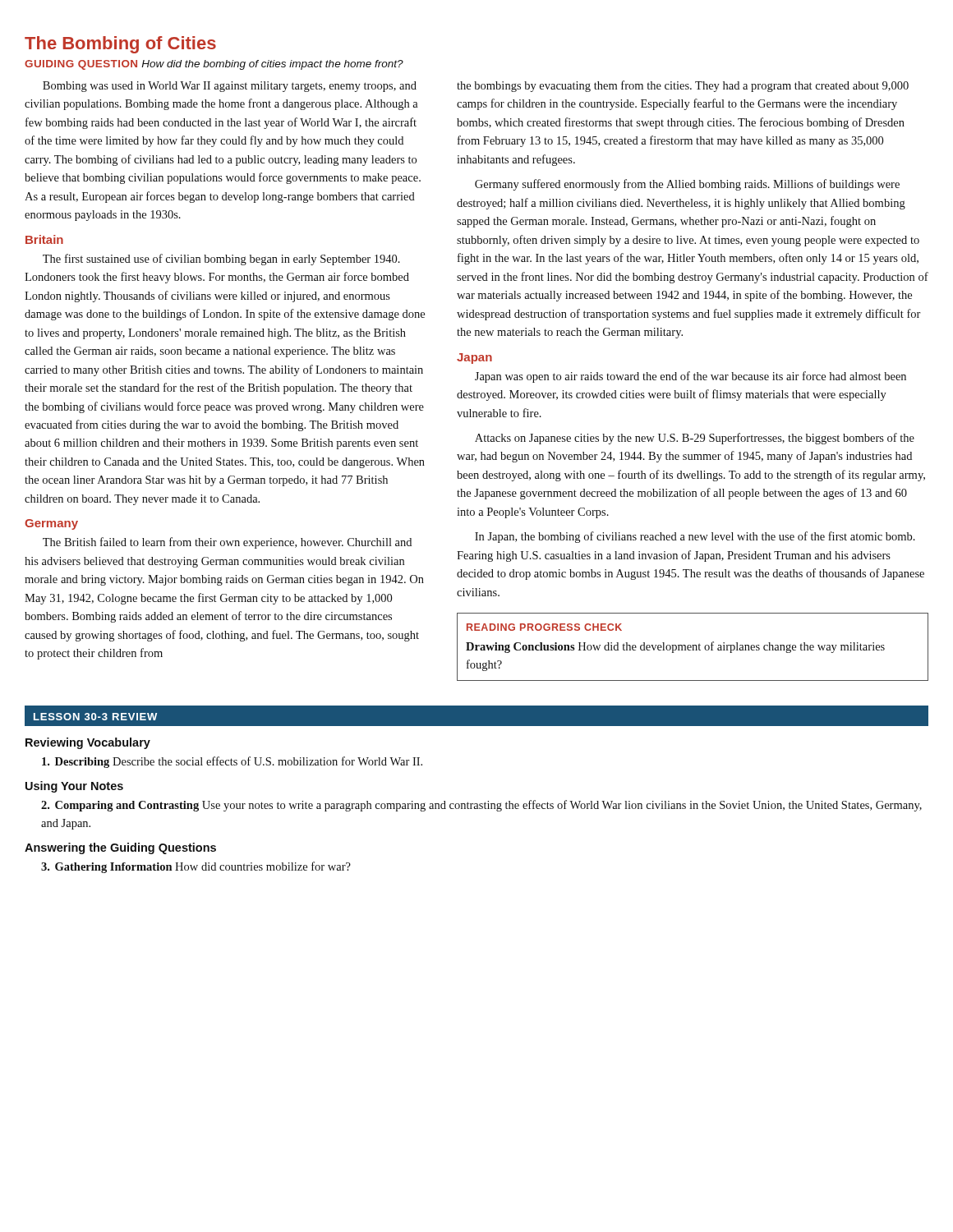Click on the text block containing "the bombings by evacuating them"
The height and width of the screenshot is (1232, 953).
tap(693, 209)
